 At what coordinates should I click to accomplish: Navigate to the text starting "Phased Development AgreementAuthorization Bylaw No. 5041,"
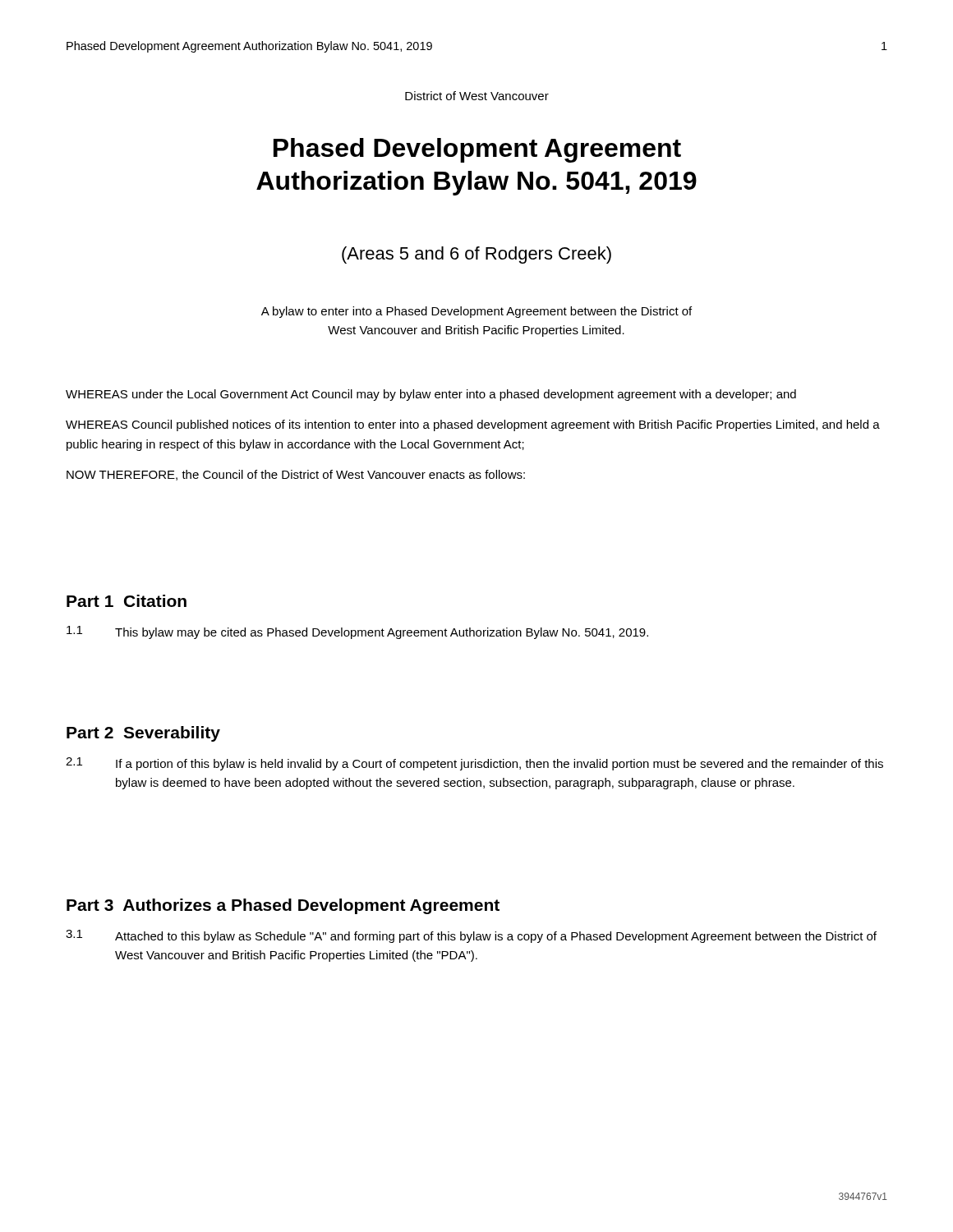pos(476,164)
